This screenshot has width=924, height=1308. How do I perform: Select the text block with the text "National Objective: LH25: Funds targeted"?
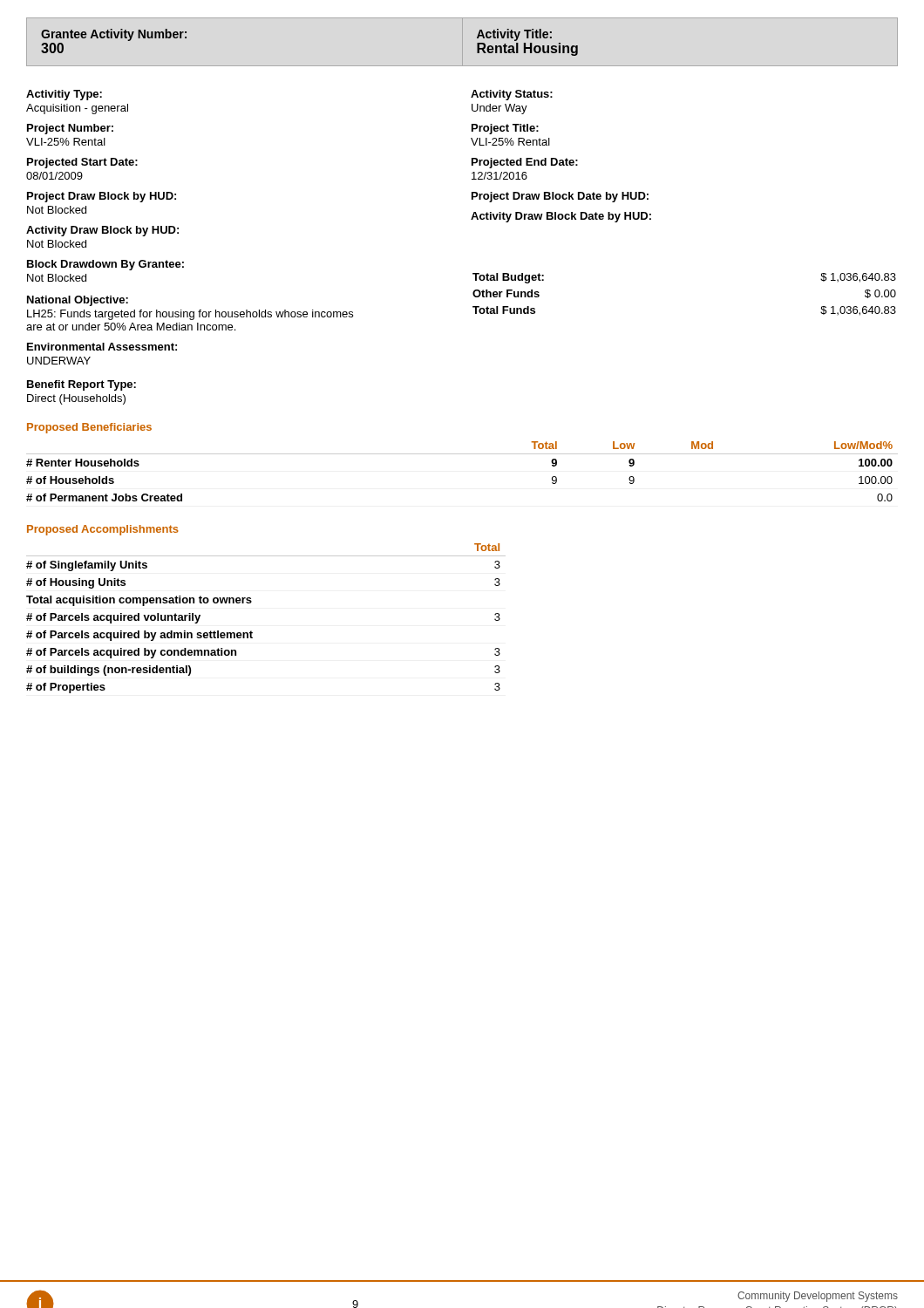pos(235,330)
